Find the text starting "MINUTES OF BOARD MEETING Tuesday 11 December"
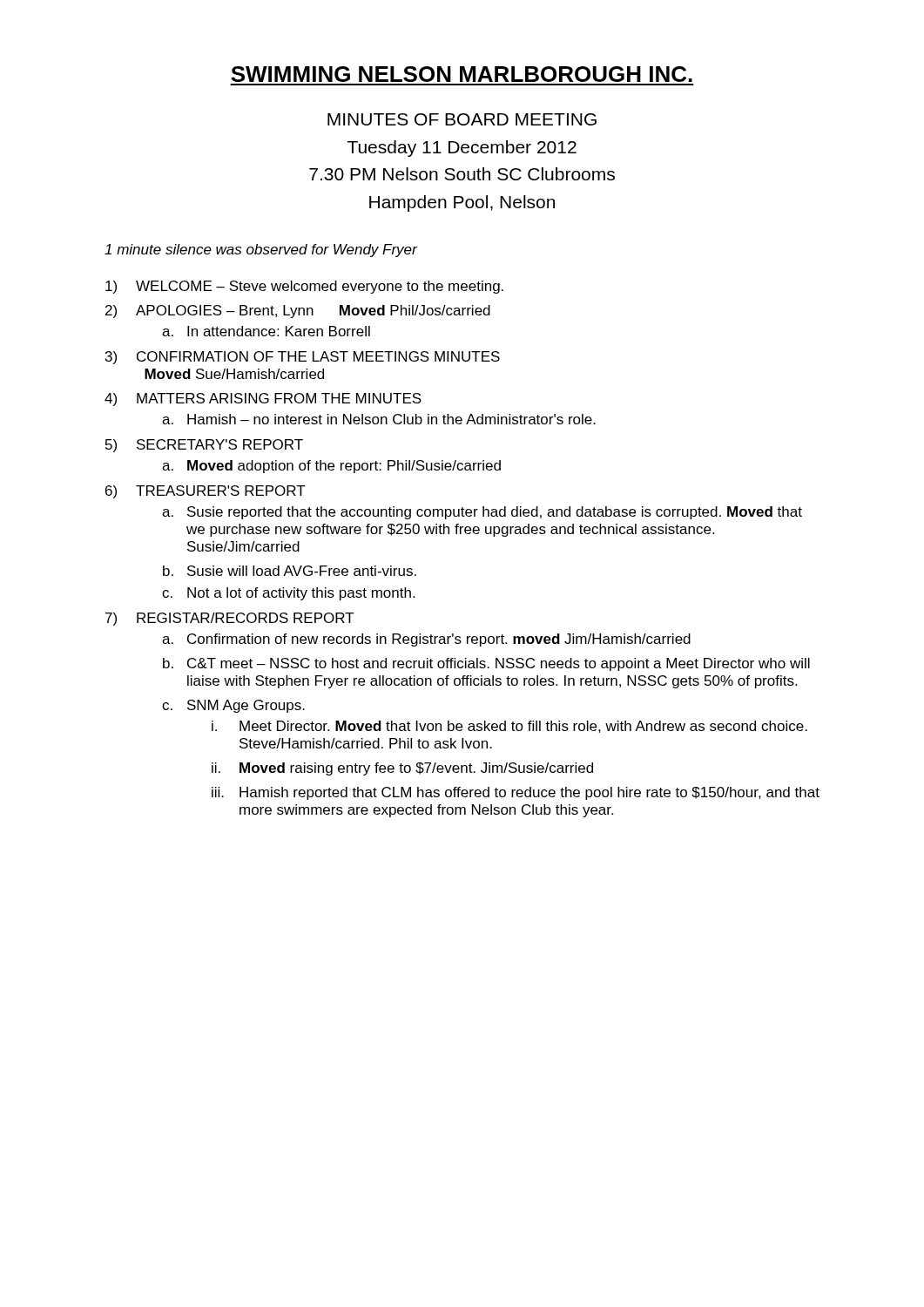 tap(462, 160)
